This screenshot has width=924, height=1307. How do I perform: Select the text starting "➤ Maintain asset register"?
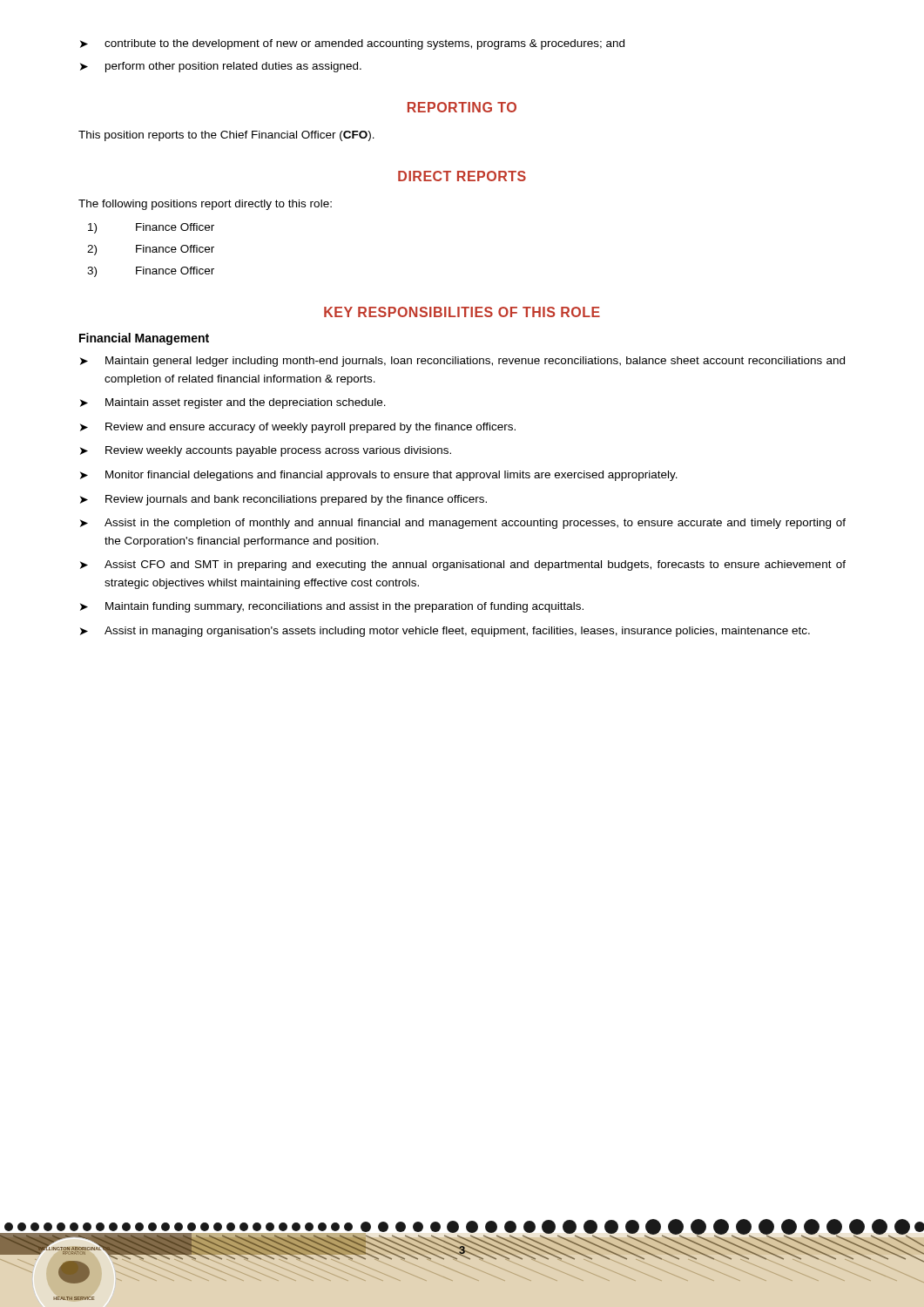pos(233,403)
